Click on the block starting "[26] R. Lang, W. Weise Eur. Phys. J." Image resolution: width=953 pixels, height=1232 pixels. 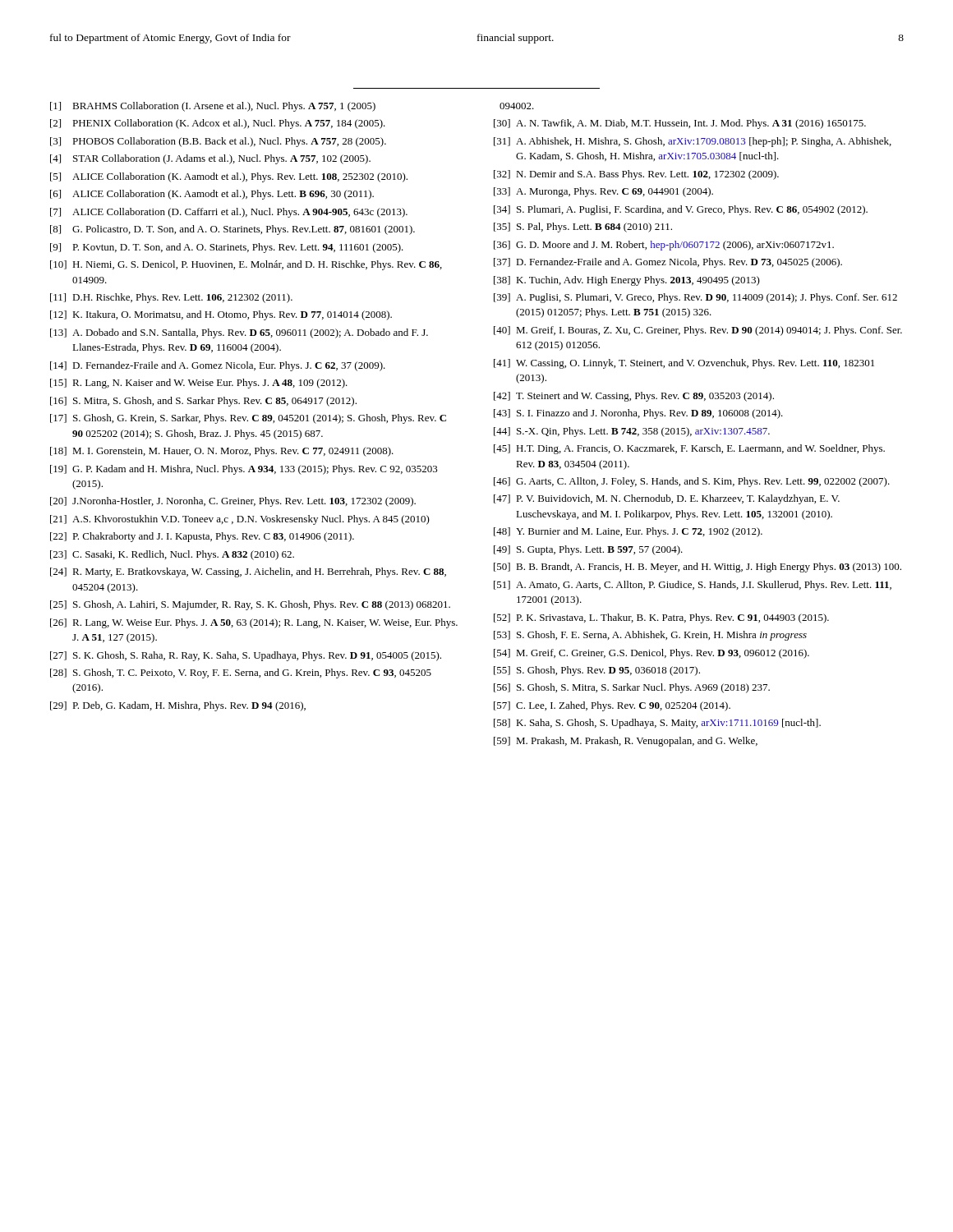(255, 630)
